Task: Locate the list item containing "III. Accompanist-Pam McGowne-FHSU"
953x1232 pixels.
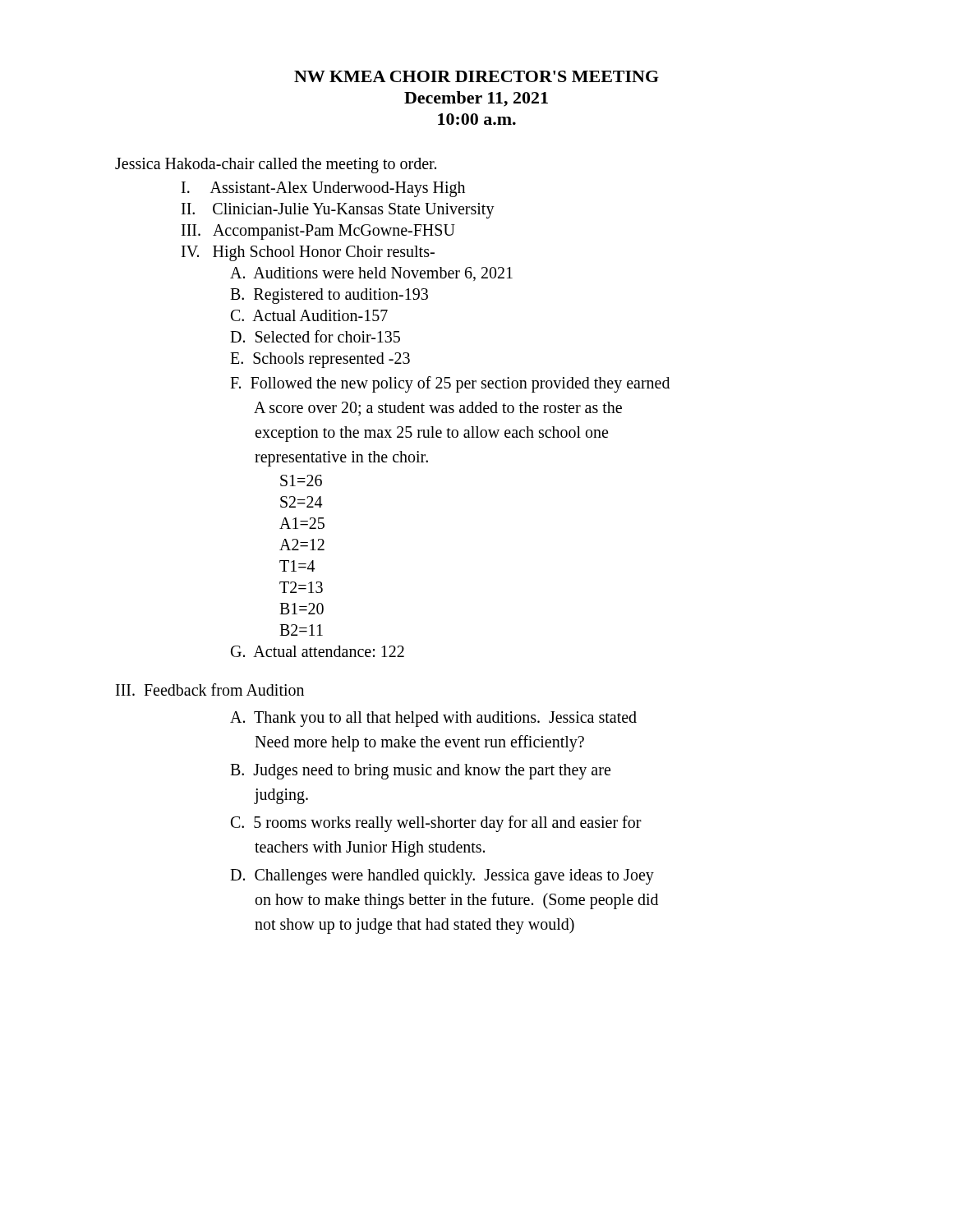Action: [x=318, y=230]
